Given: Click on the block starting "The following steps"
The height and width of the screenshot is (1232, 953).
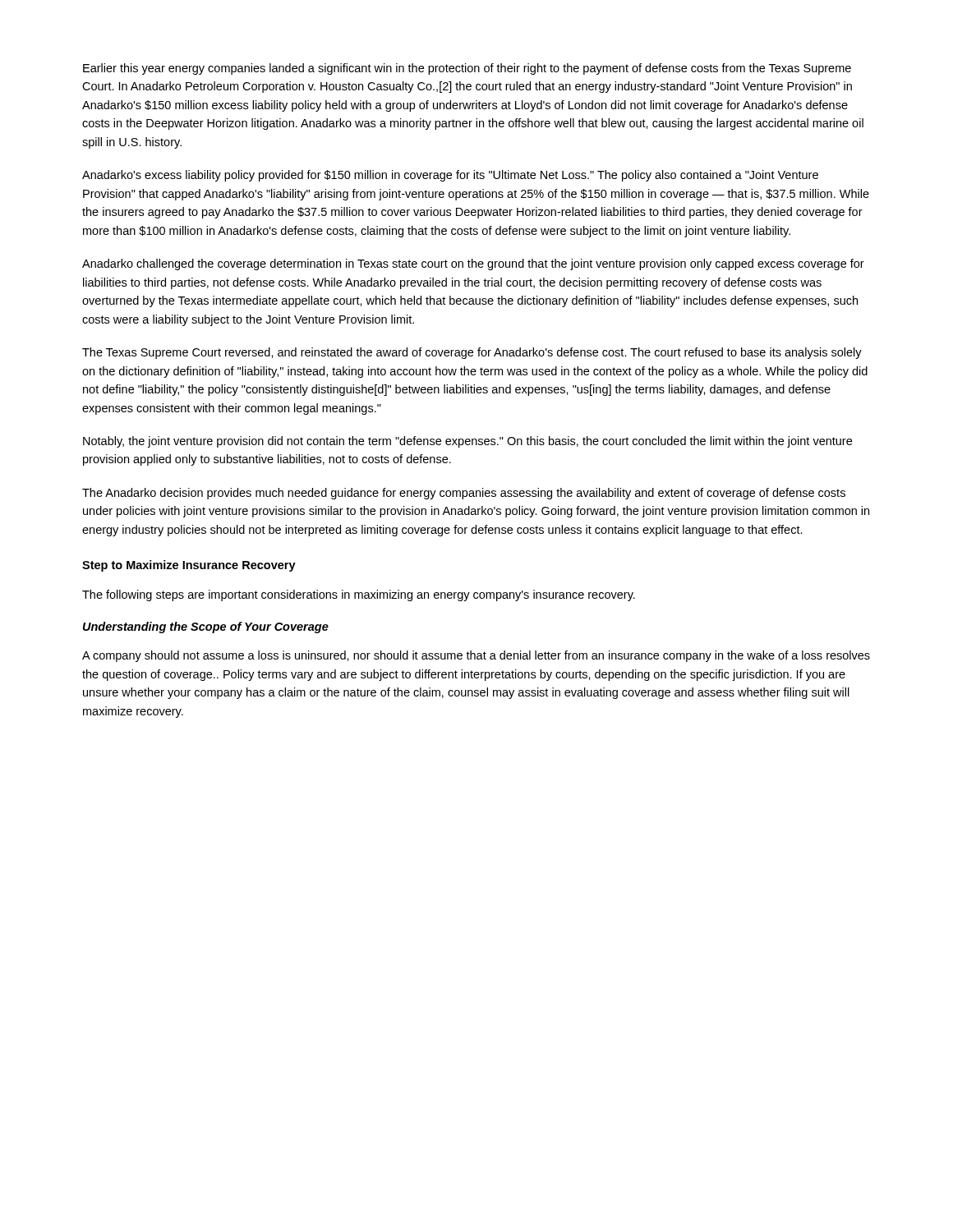Looking at the screenshot, I should (359, 594).
